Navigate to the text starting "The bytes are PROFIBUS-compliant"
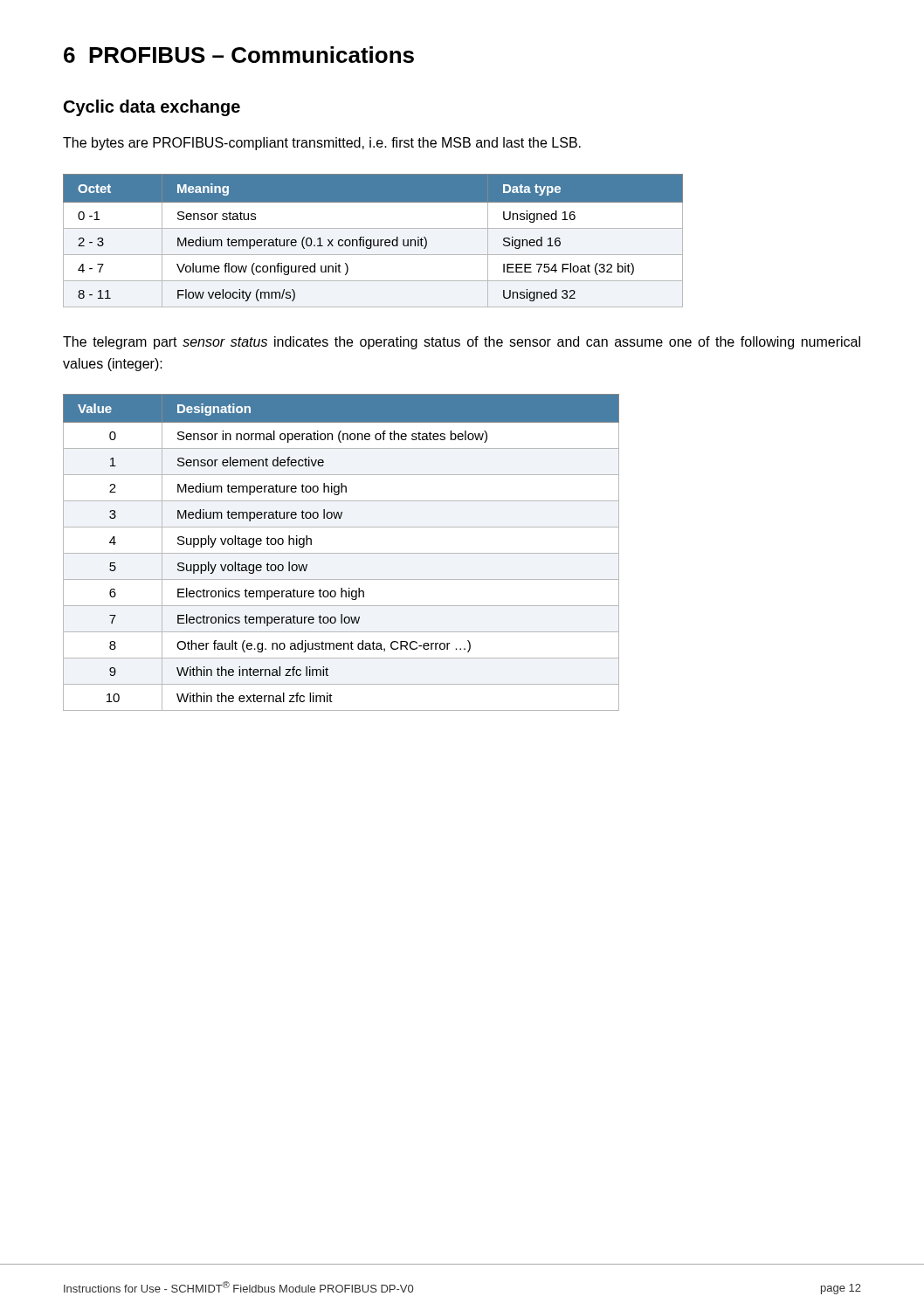The height and width of the screenshot is (1310, 924). (x=322, y=143)
